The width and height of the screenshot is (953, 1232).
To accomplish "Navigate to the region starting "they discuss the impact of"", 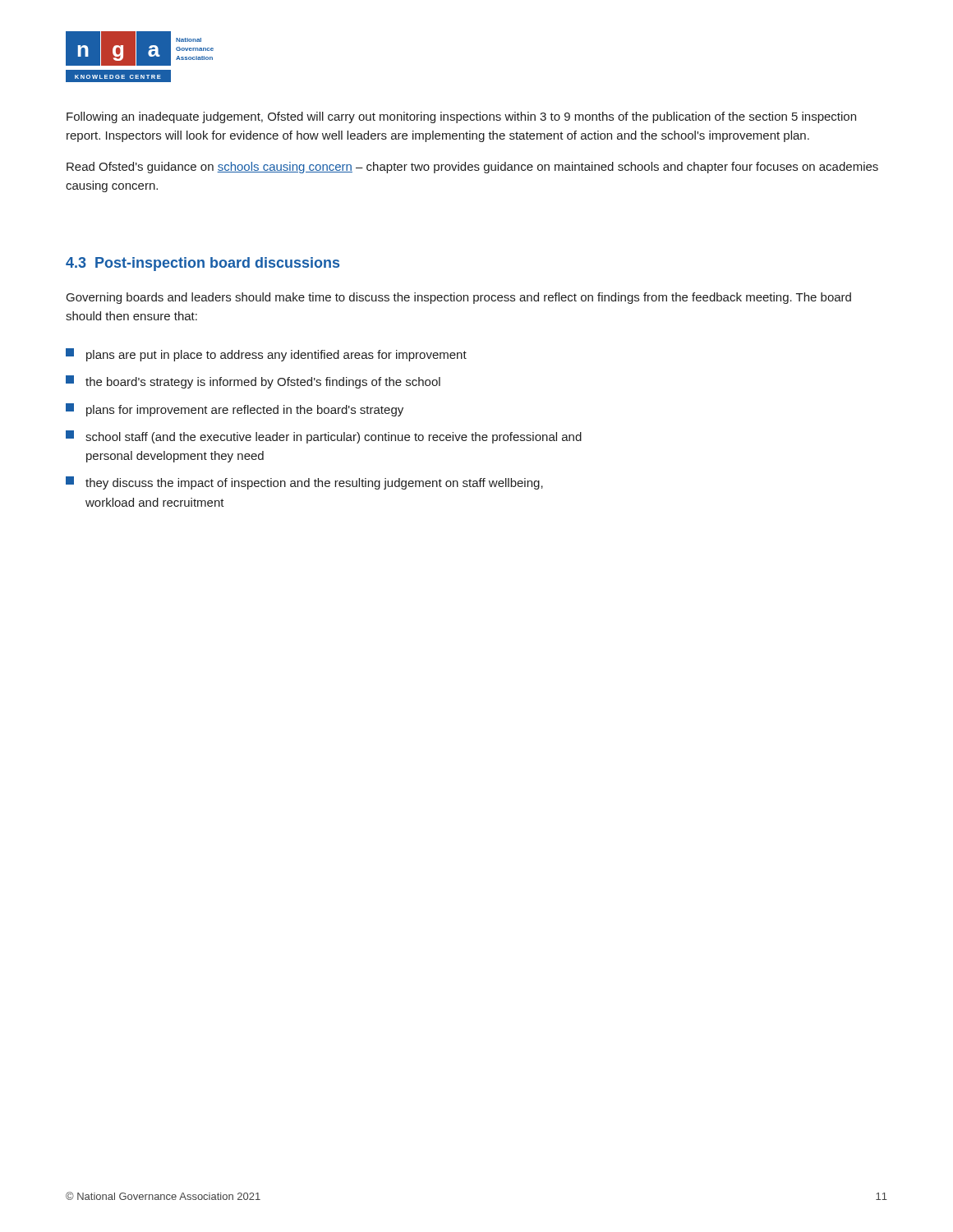I will [476, 492].
